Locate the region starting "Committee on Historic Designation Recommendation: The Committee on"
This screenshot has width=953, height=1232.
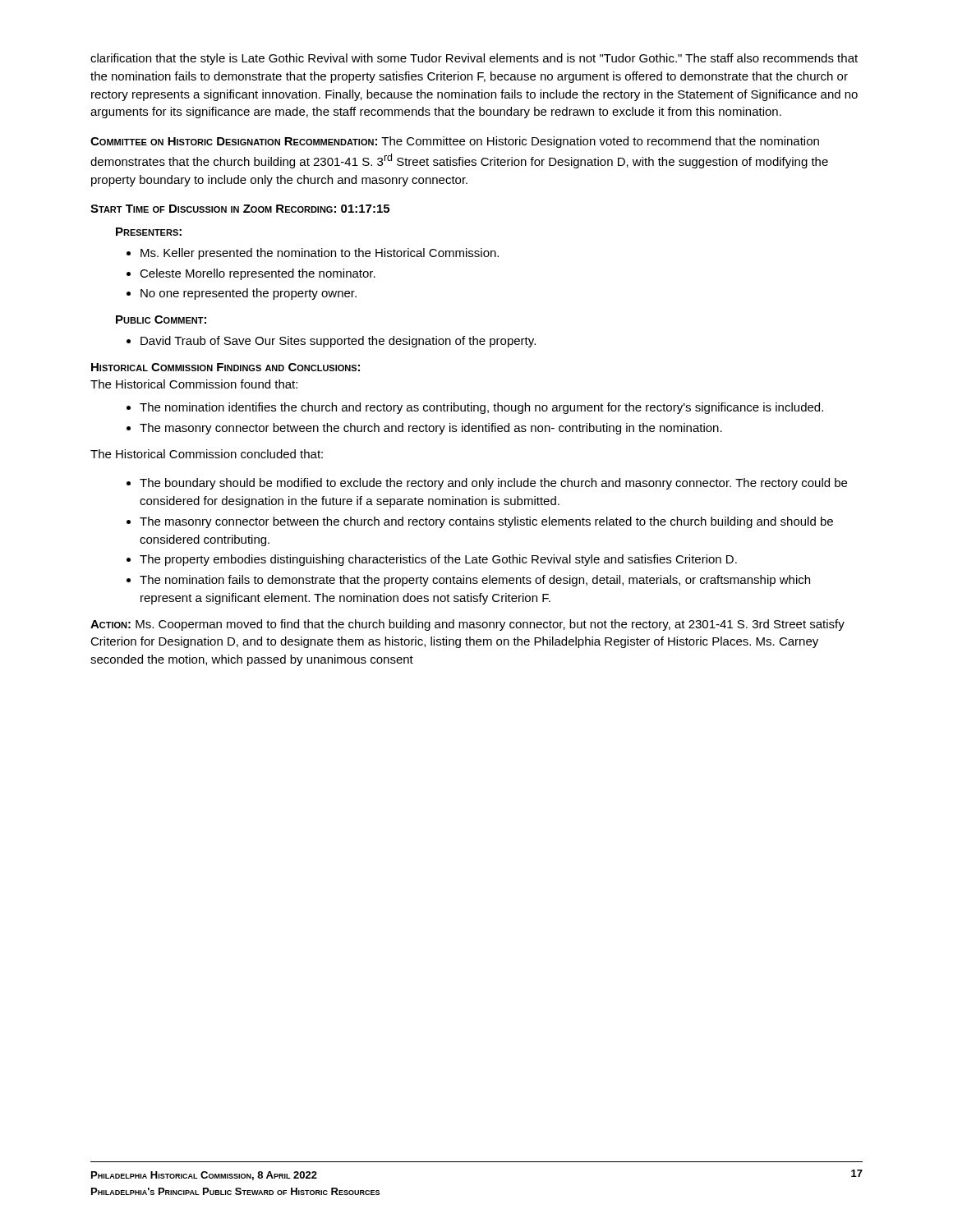click(459, 160)
